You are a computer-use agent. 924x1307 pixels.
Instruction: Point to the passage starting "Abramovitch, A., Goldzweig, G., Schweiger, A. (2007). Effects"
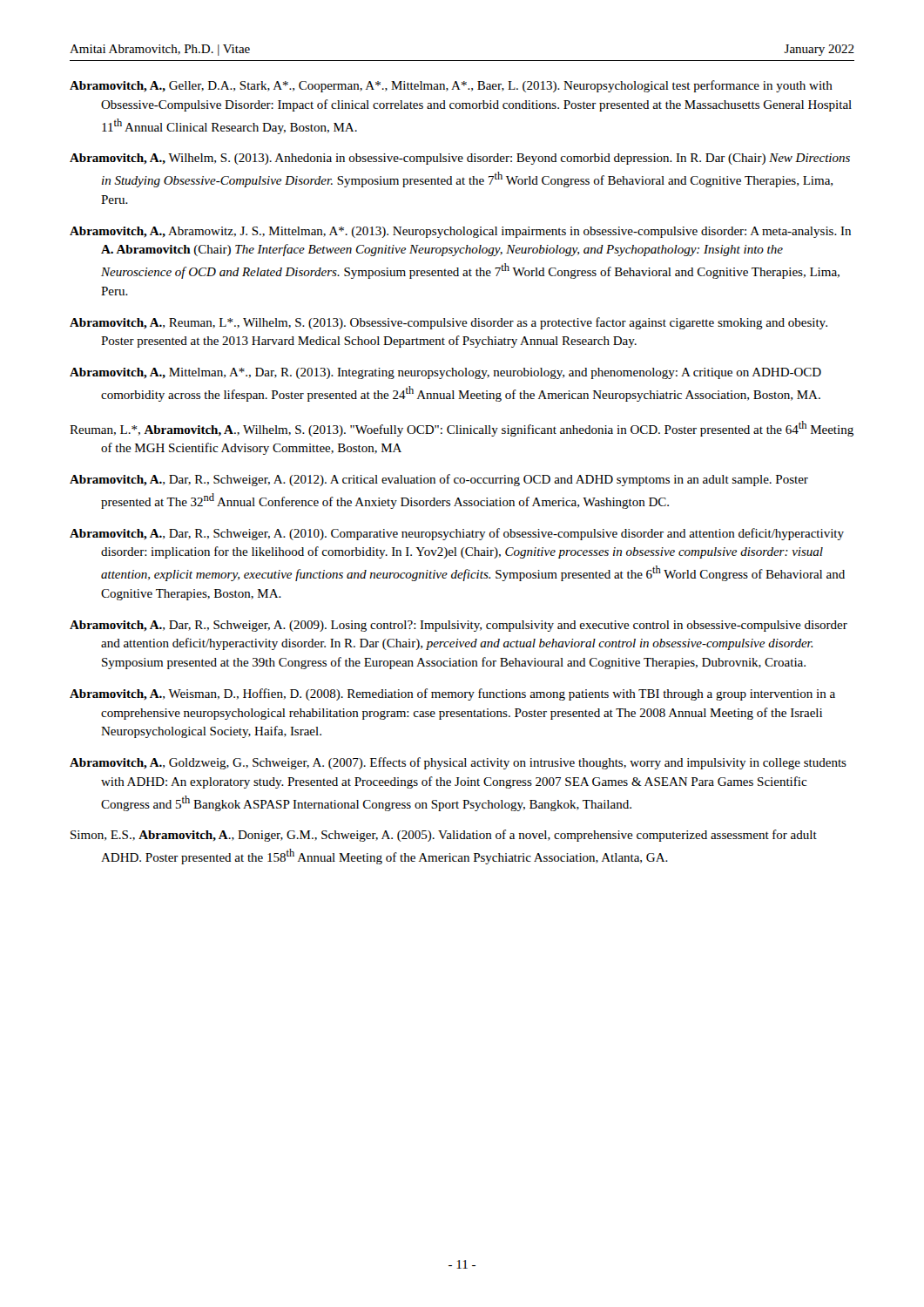tap(458, 783)
